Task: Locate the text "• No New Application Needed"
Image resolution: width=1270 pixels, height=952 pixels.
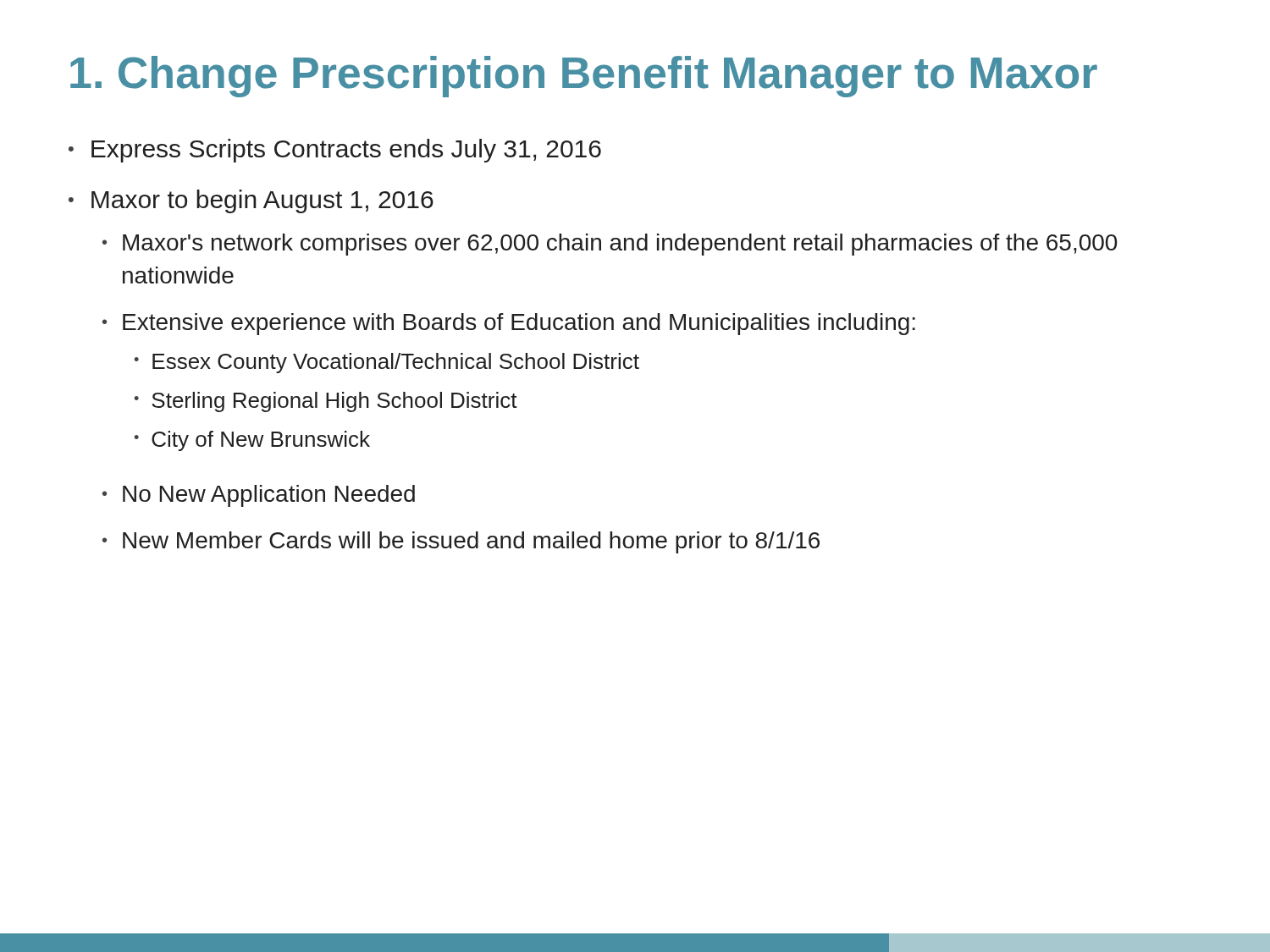Action: (x=259, y=496)
